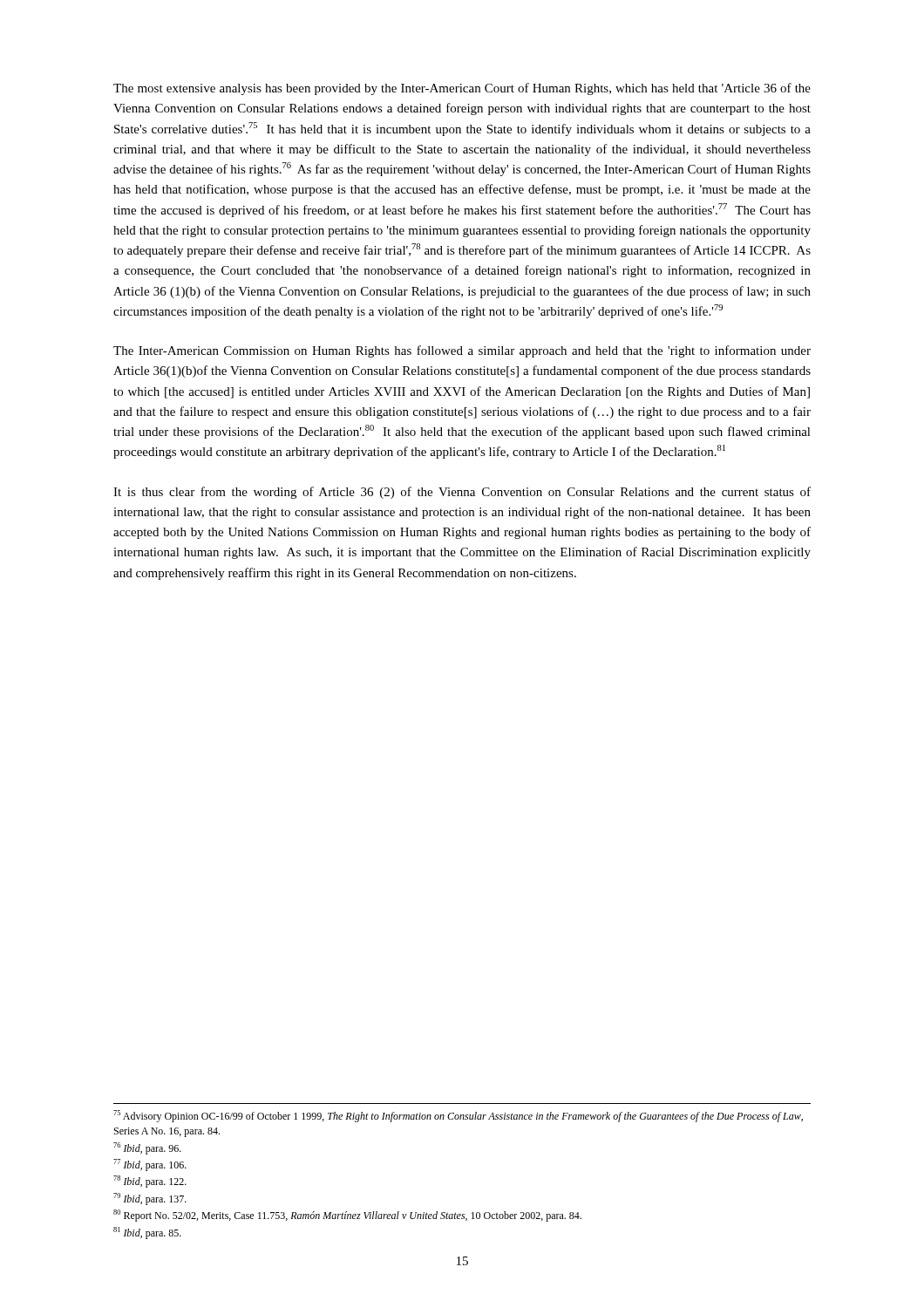Click on the footnote that reads "76 Ibid, para. 96."
This screenshot has width=924, height=1308.
(147, 1148)
